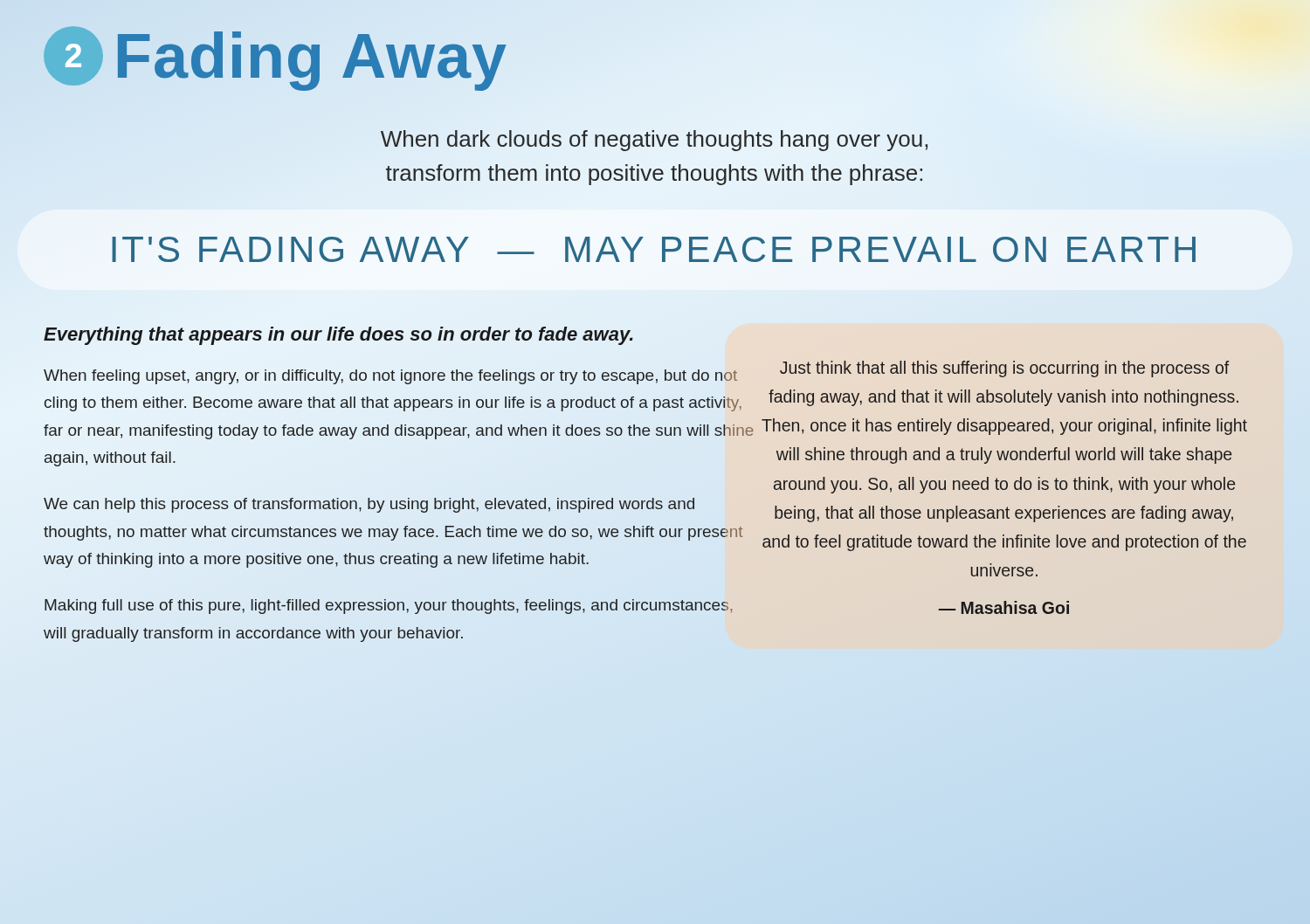
Task: Navigate to the element starting "When feeling upset, angry, or in difficulty, do"
Action: (x=399, y=416)
